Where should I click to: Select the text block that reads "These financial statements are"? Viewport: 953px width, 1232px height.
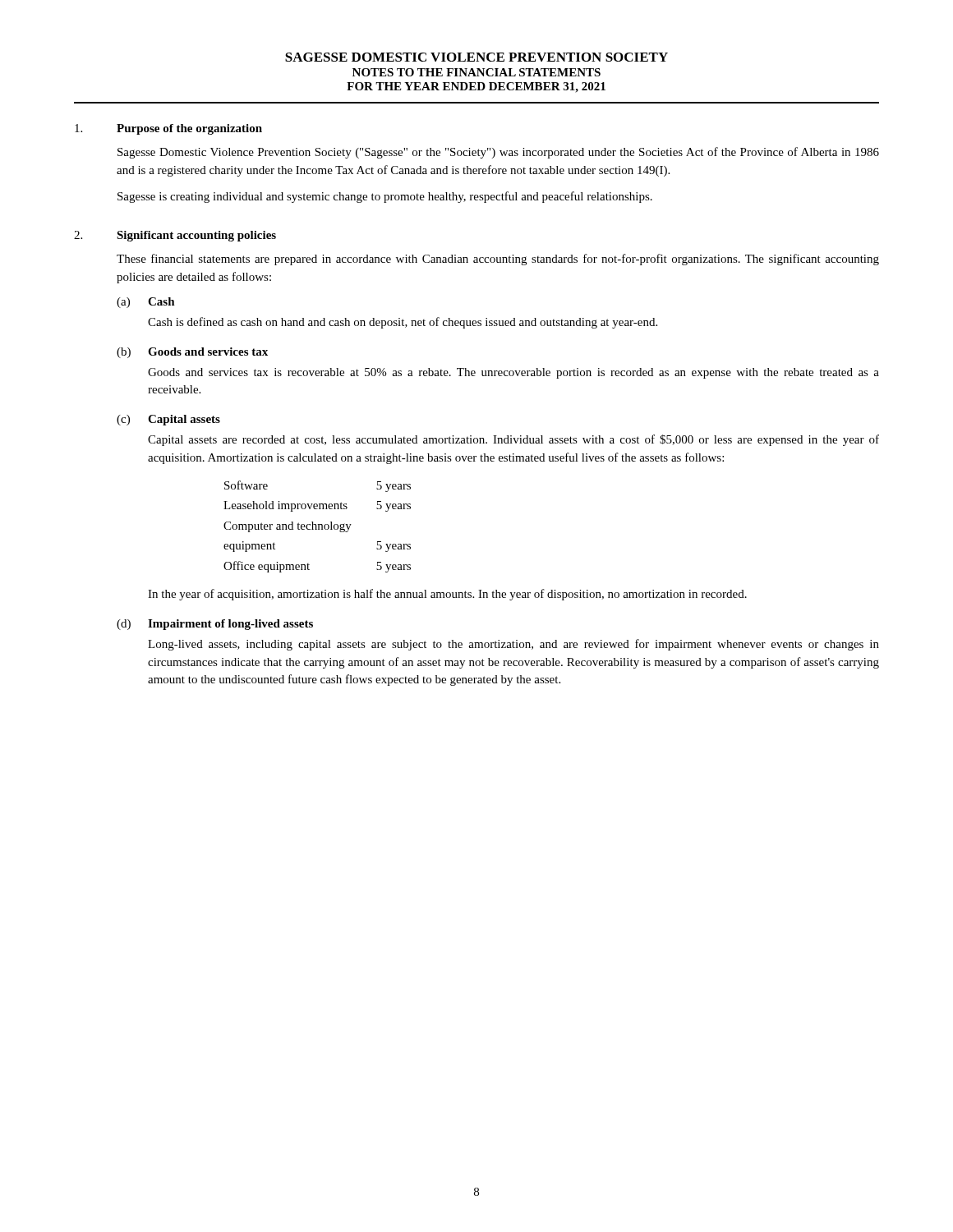coord(498,268)
